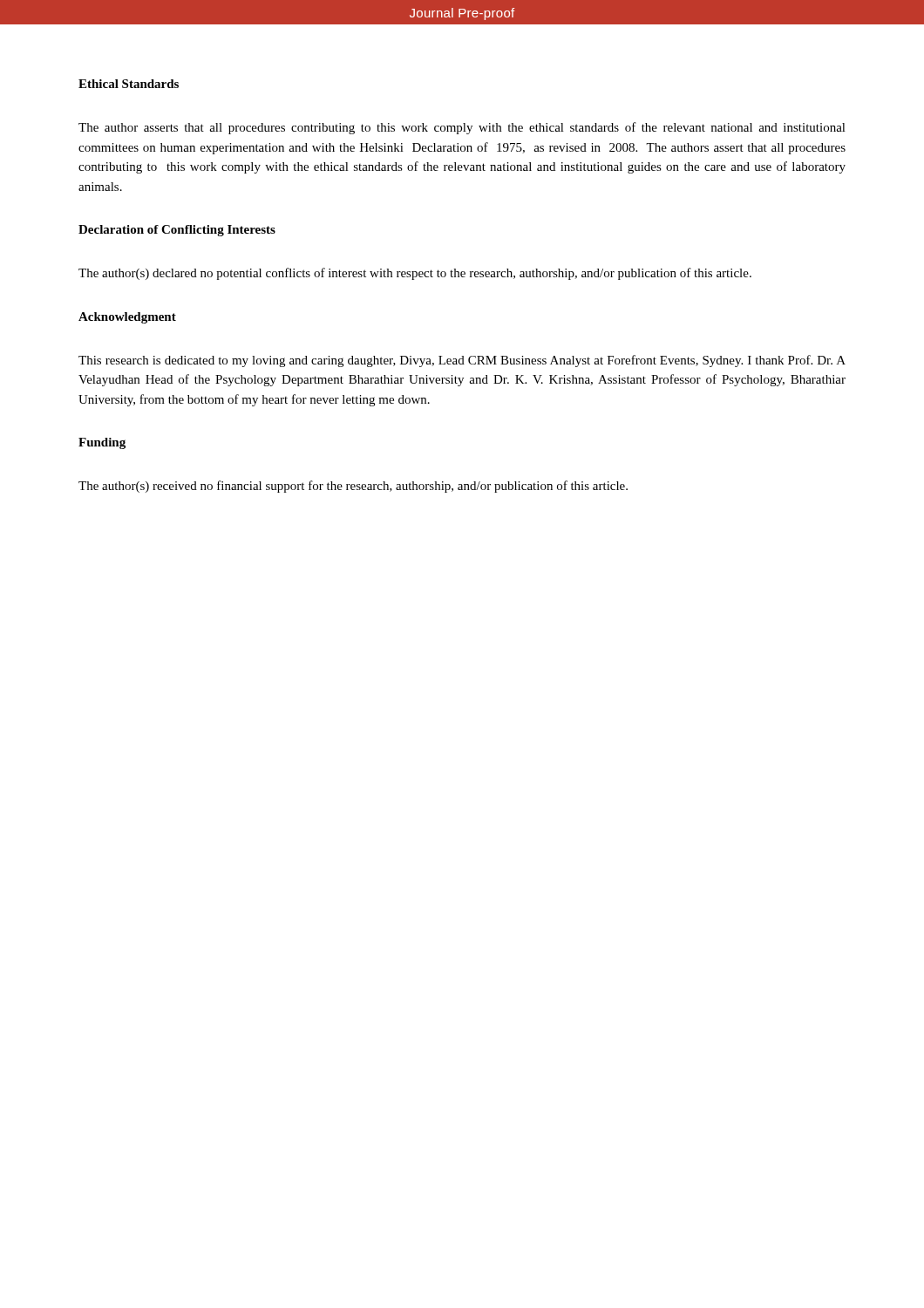Point to the block beginning "The author(s) declared no potential conflicts of"
Image resolution: width=924 pixels, height=1308 pixels.
coord(415,273)
